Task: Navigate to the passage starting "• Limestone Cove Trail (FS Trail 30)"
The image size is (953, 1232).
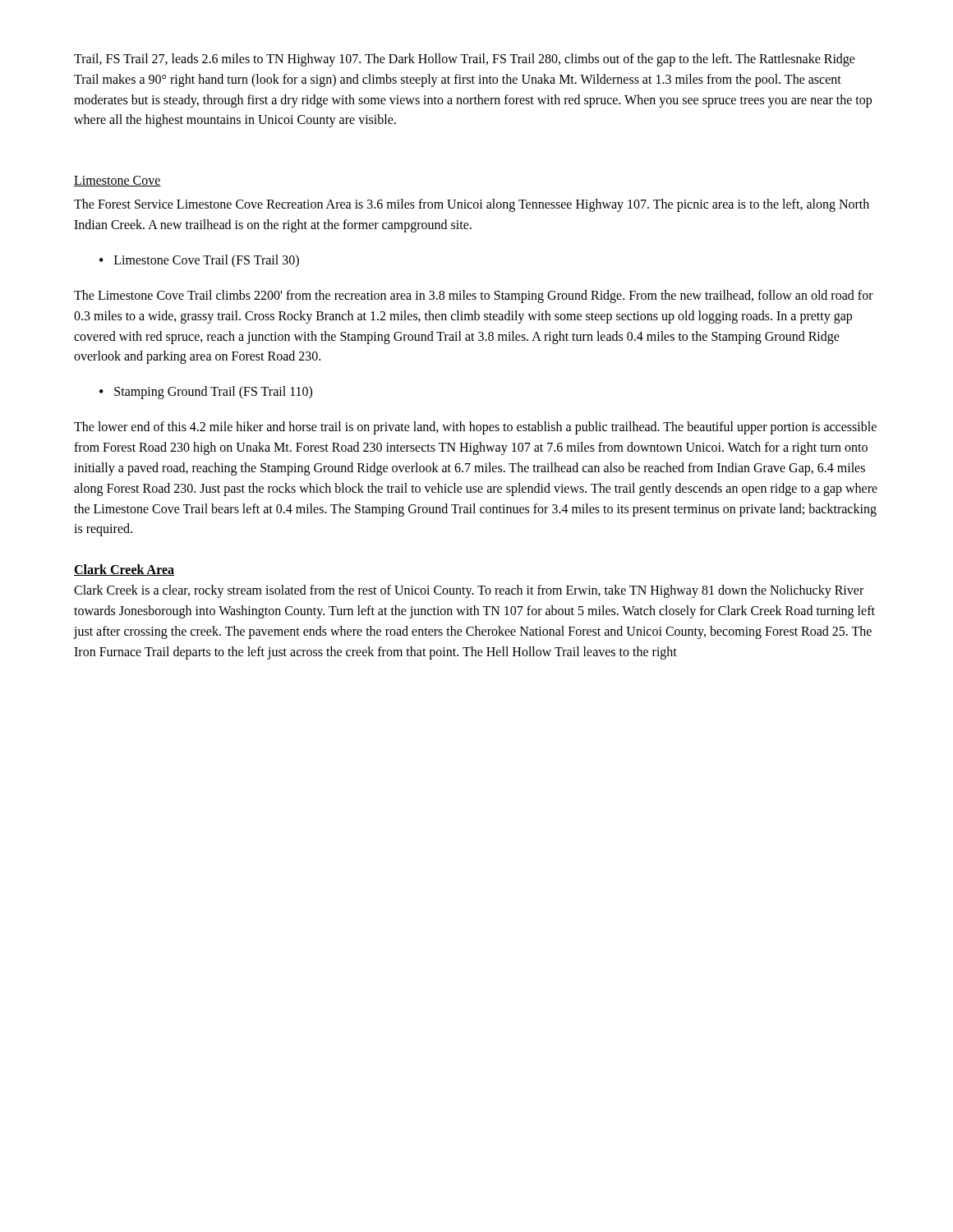Action: 199,261
